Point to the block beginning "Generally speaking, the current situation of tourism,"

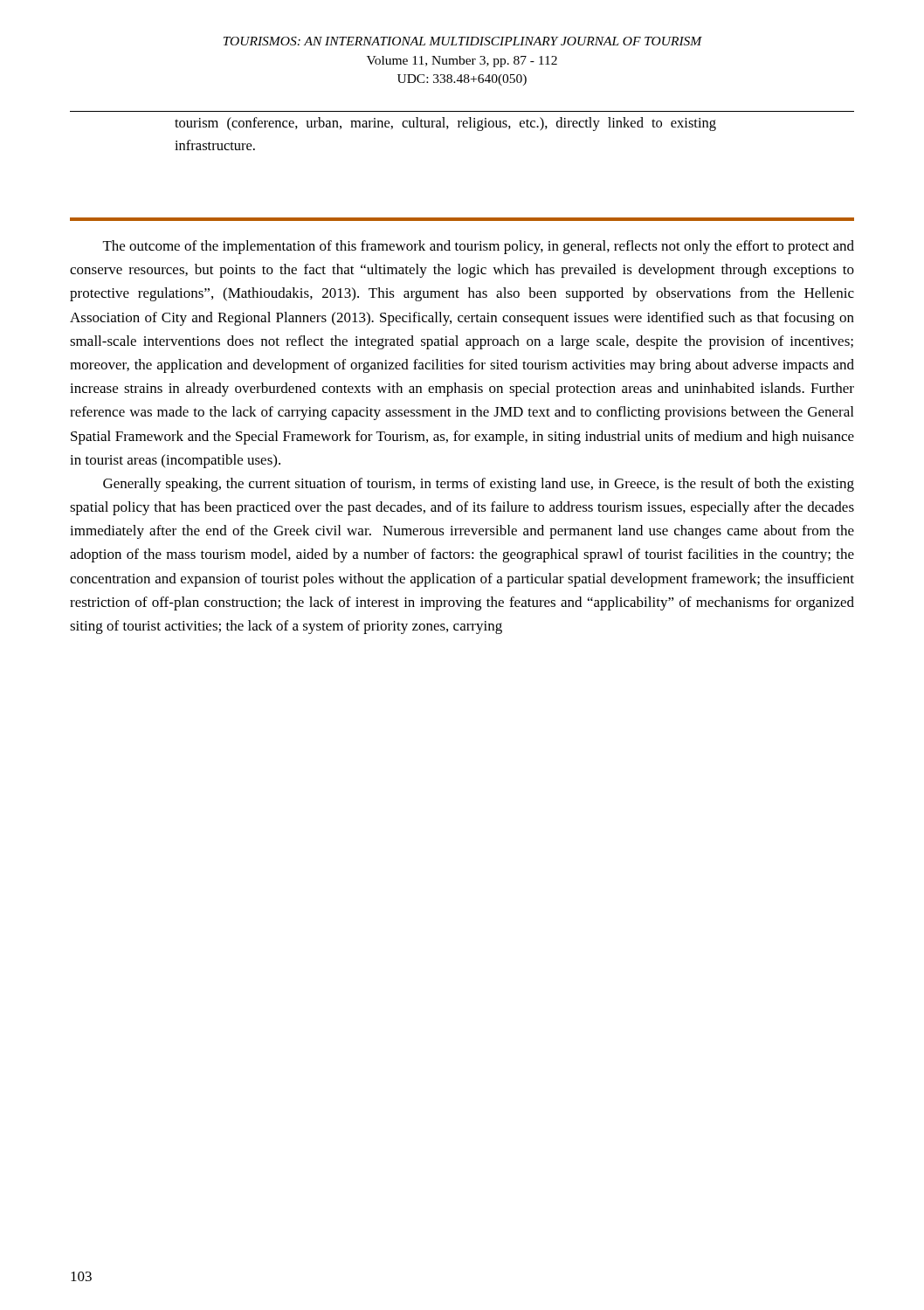click(462, 555)
